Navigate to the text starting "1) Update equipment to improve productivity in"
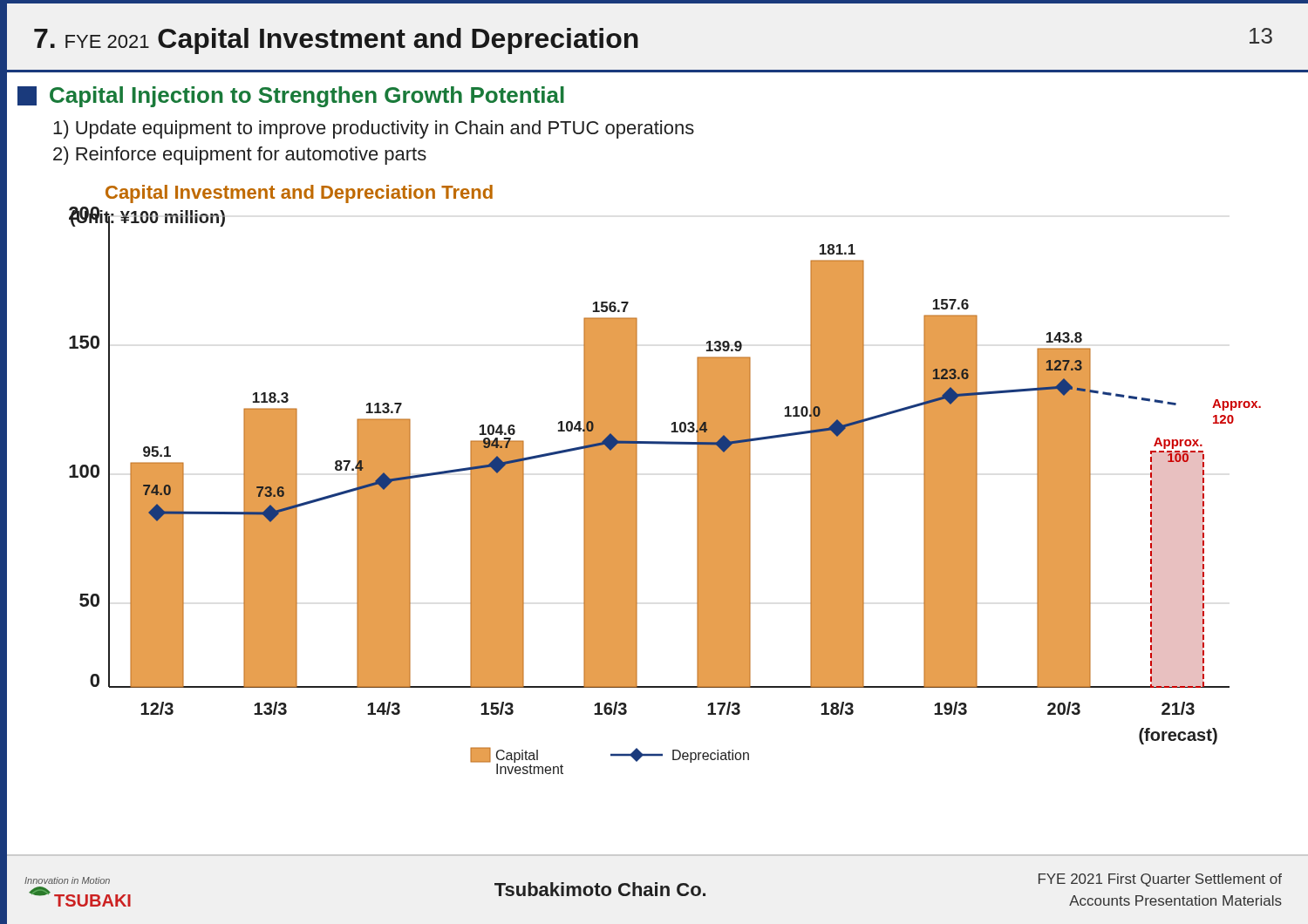1308x924 pixels. pos(373,128)
